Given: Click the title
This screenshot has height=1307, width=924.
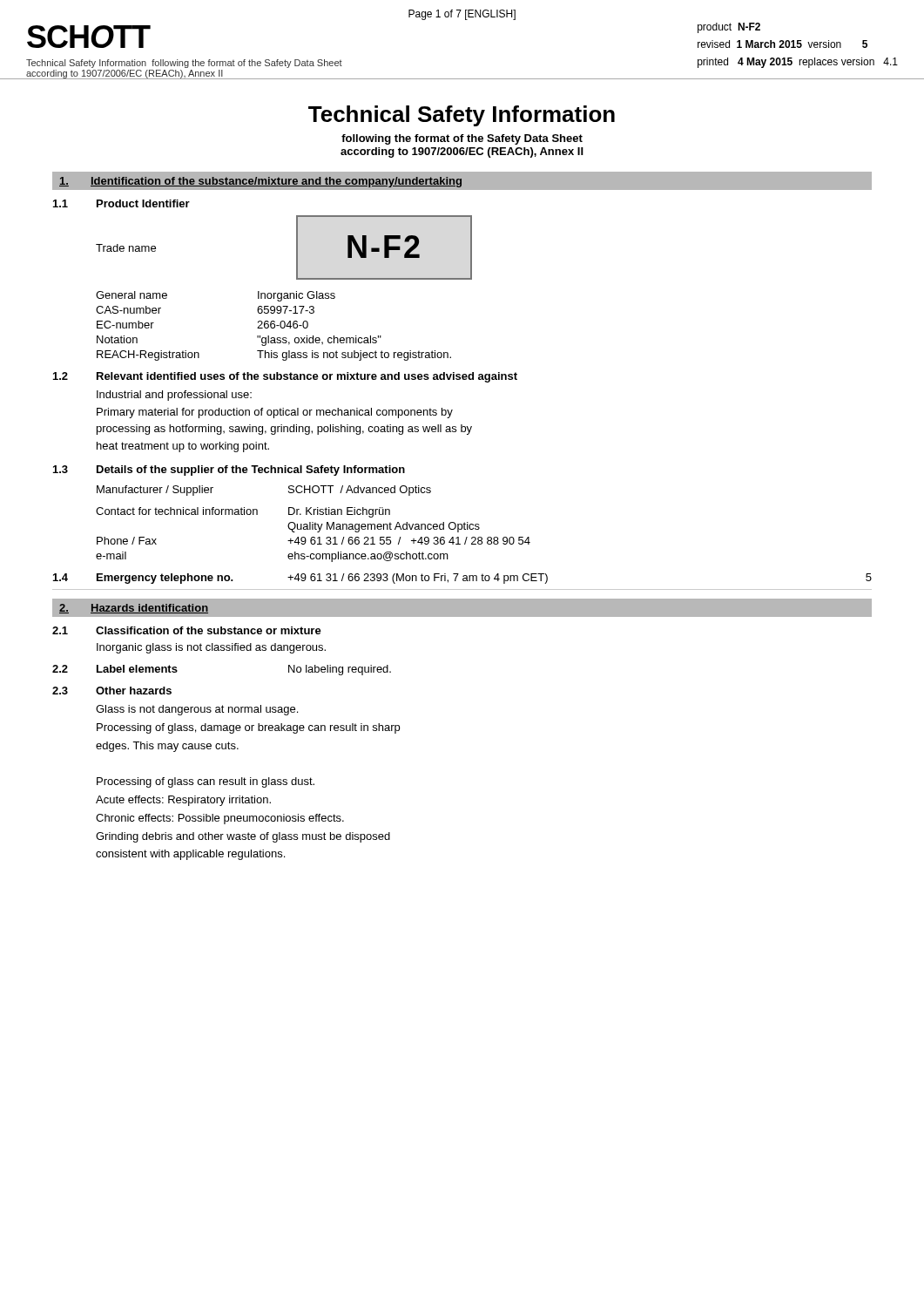Looking at the screenshot, I should click(x=462, y=114).
